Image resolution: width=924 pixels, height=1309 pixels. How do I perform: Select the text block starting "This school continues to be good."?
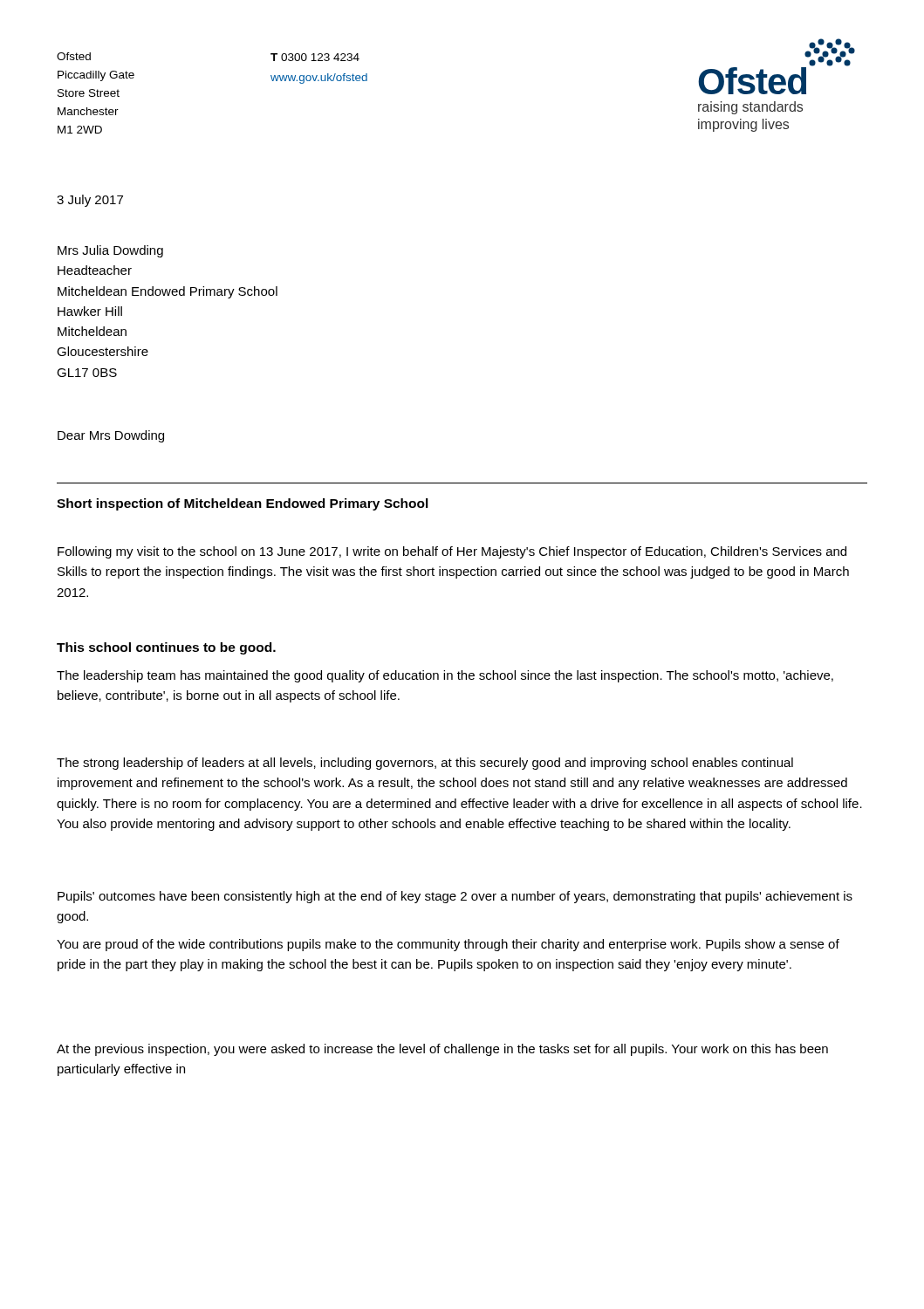(166, 647)
